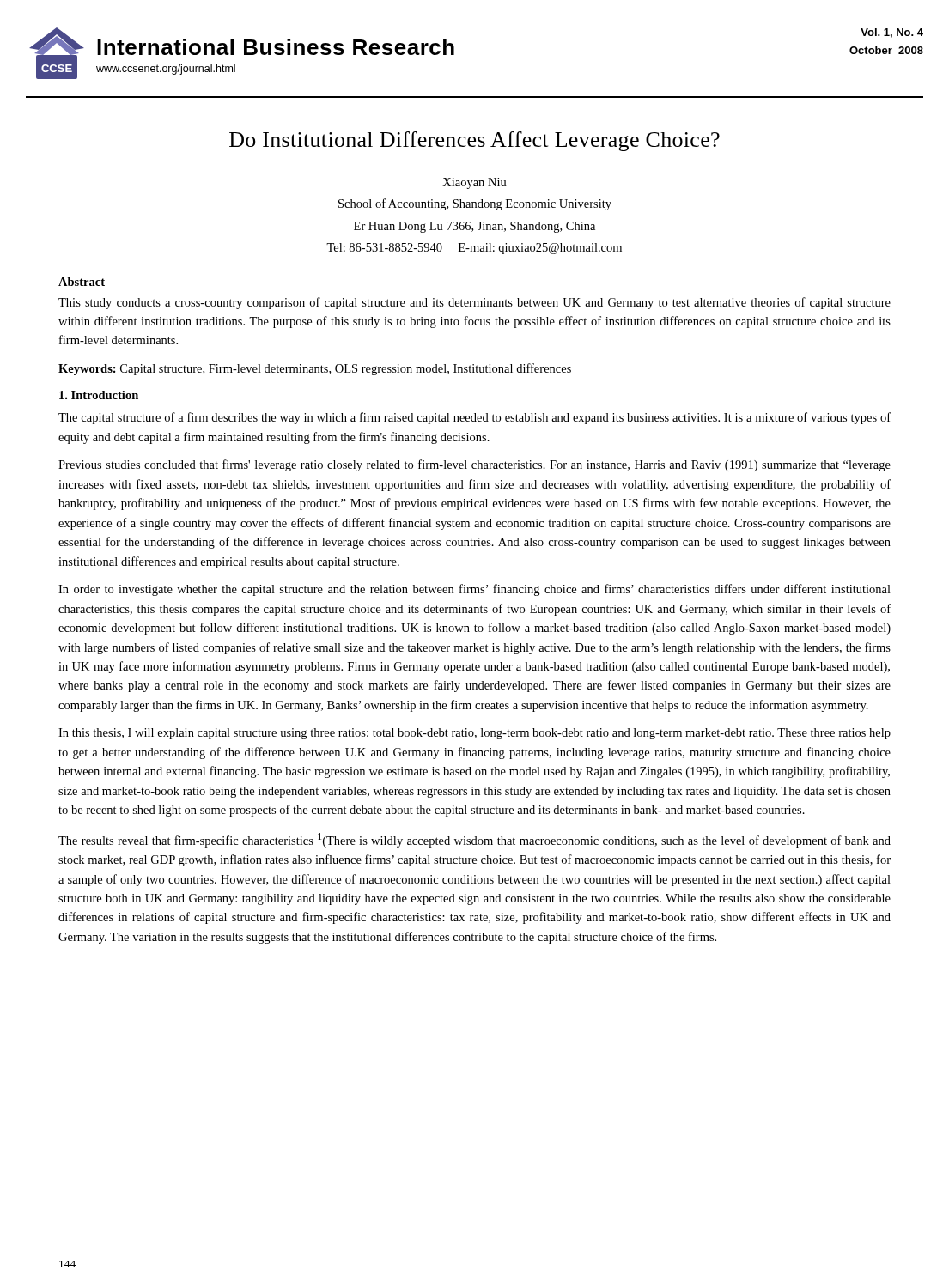The width and height of the screenshot is (949, 1288).
Task: Locate the block of text that opens with "Xiaoyan Niu School of Accounting, Shandong Economic"
Action: 474,215
